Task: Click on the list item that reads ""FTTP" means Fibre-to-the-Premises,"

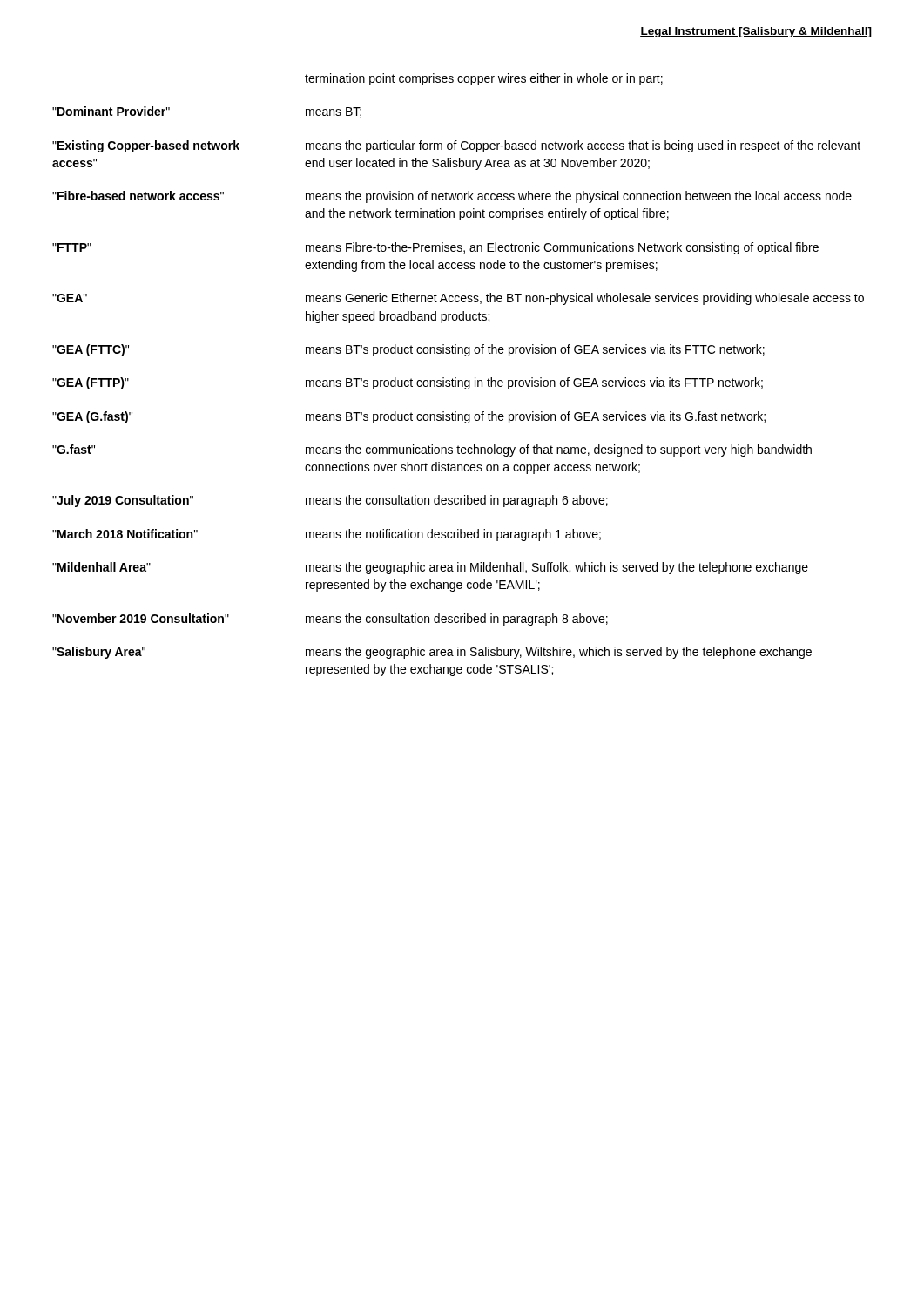Action: point(462,256)
